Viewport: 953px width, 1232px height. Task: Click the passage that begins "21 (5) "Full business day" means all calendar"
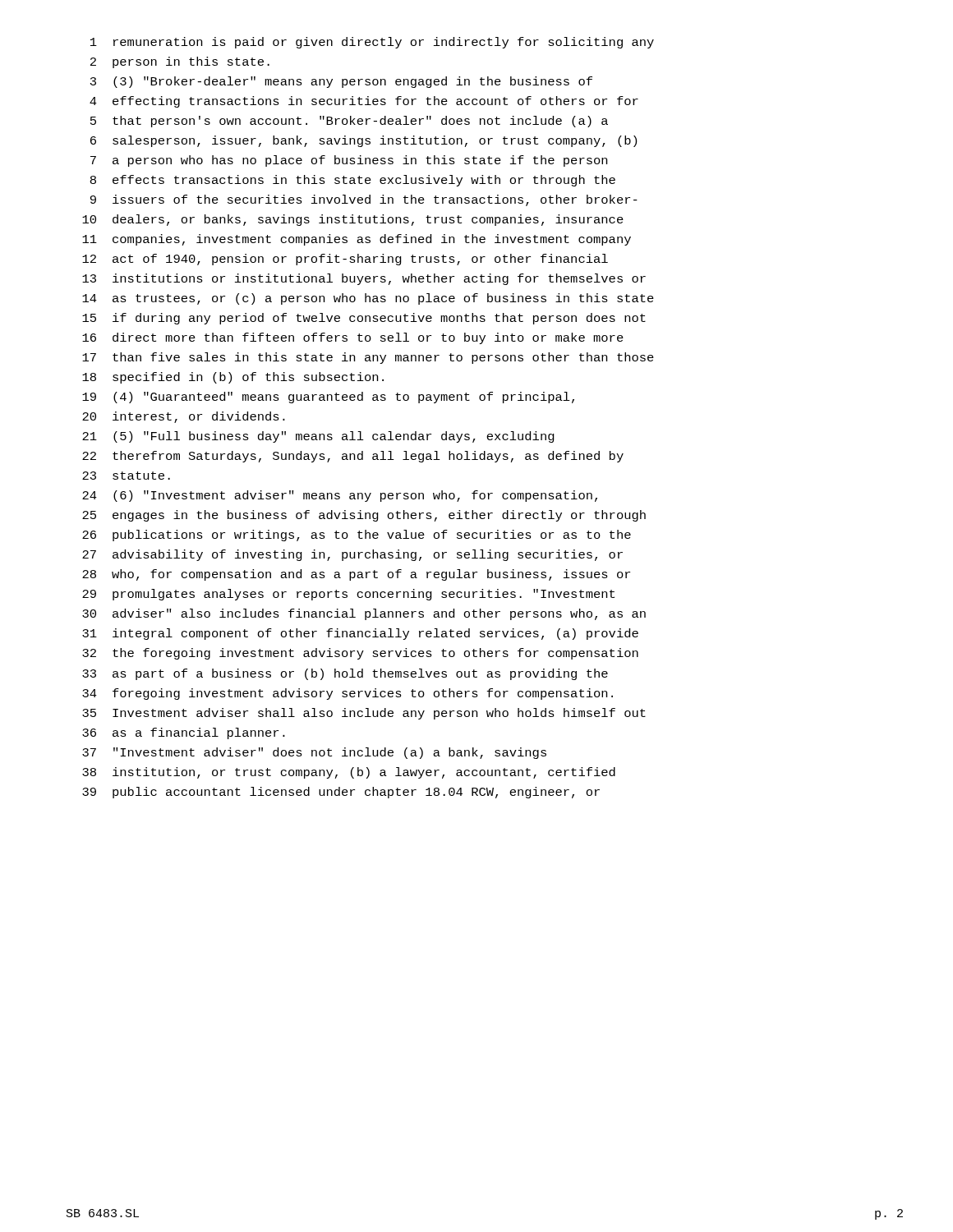point(485,457)
